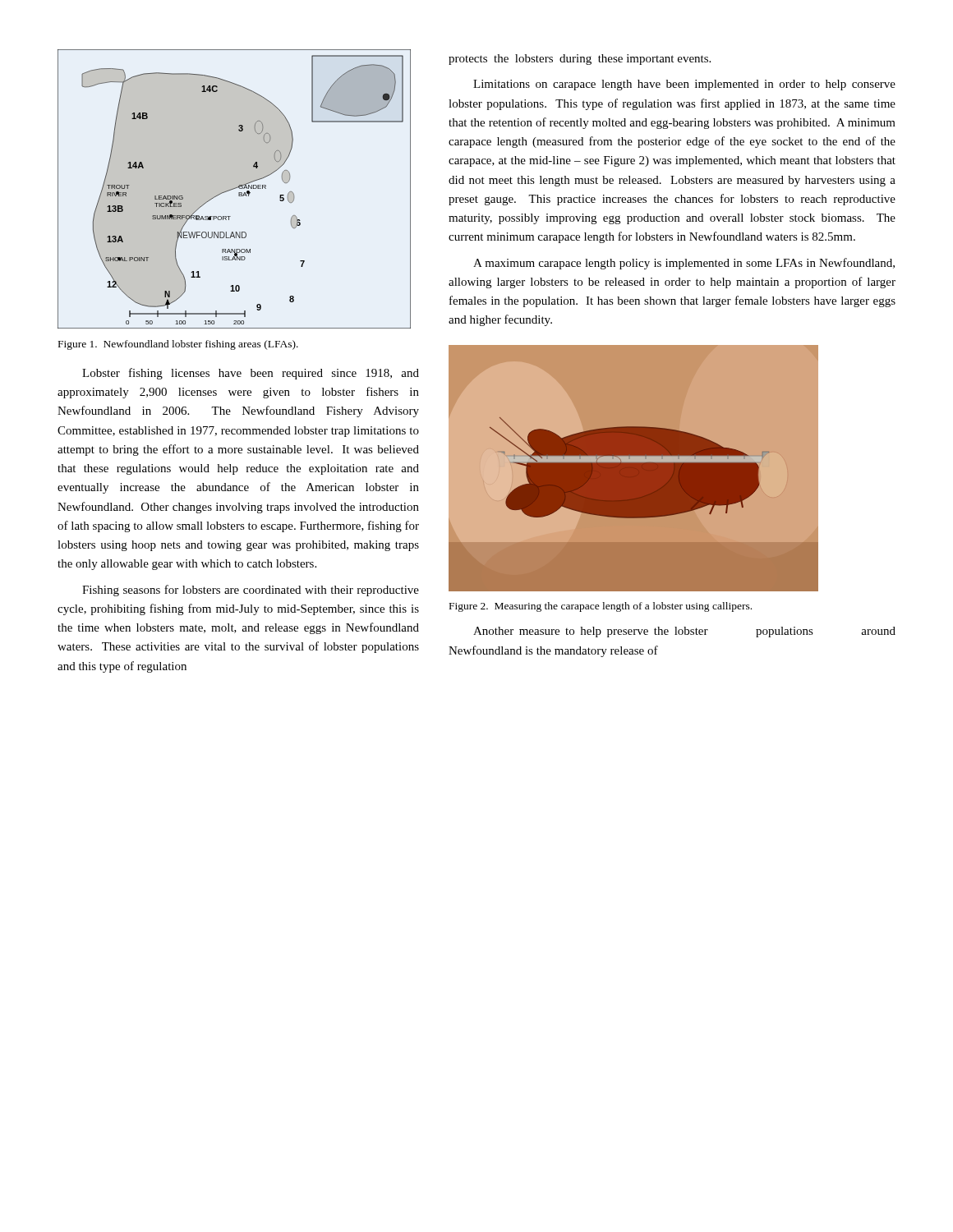Select the photo
Image resolution: width=953 pixels, height=1232 pixels.
[672, 469]
